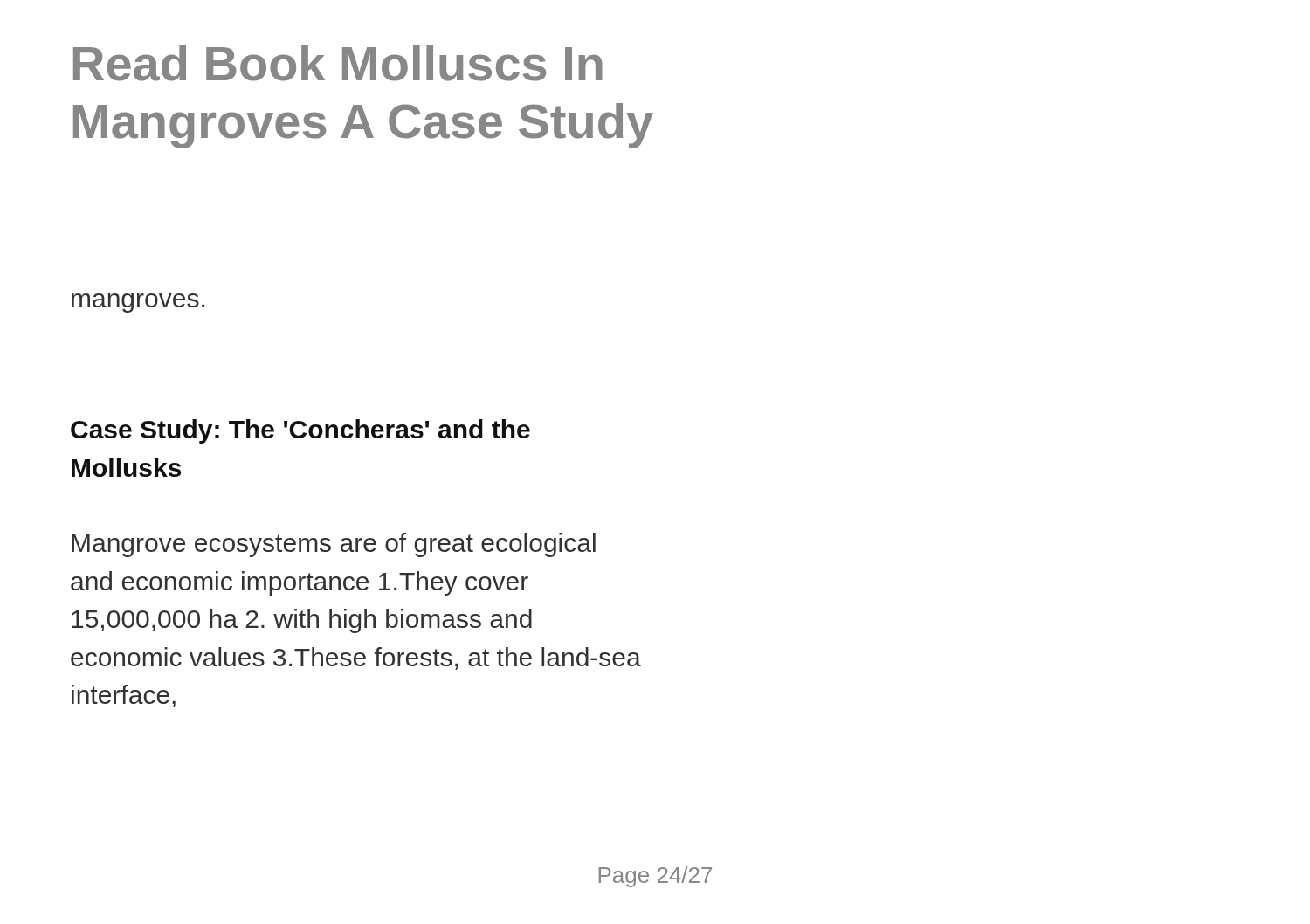Find the block on this page that starts "Mangrove ecosystems are of great"
This screenshot has width=1310, height=924.
(355, 619)
